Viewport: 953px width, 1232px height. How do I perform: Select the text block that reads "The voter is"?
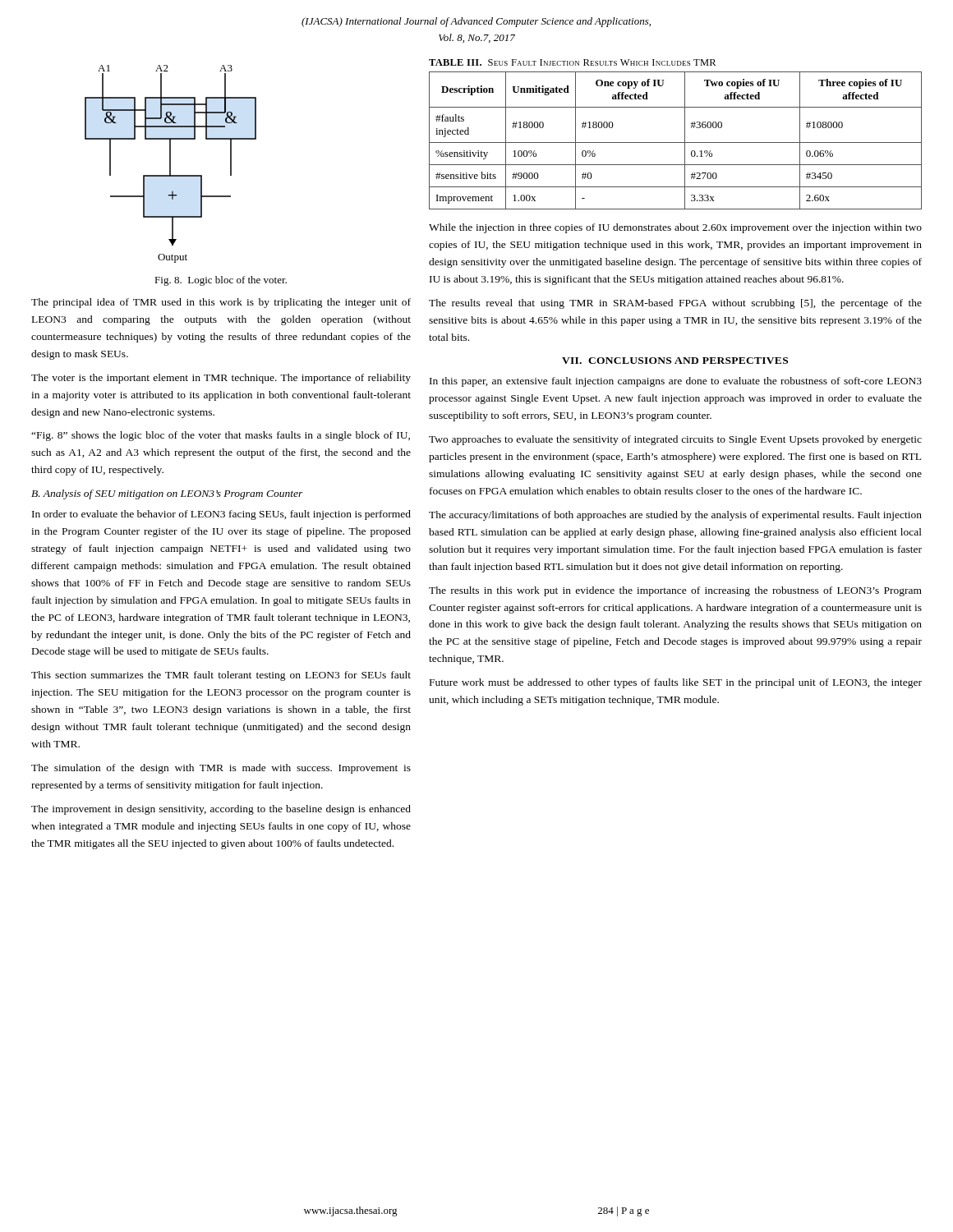(x=221, y=394)
